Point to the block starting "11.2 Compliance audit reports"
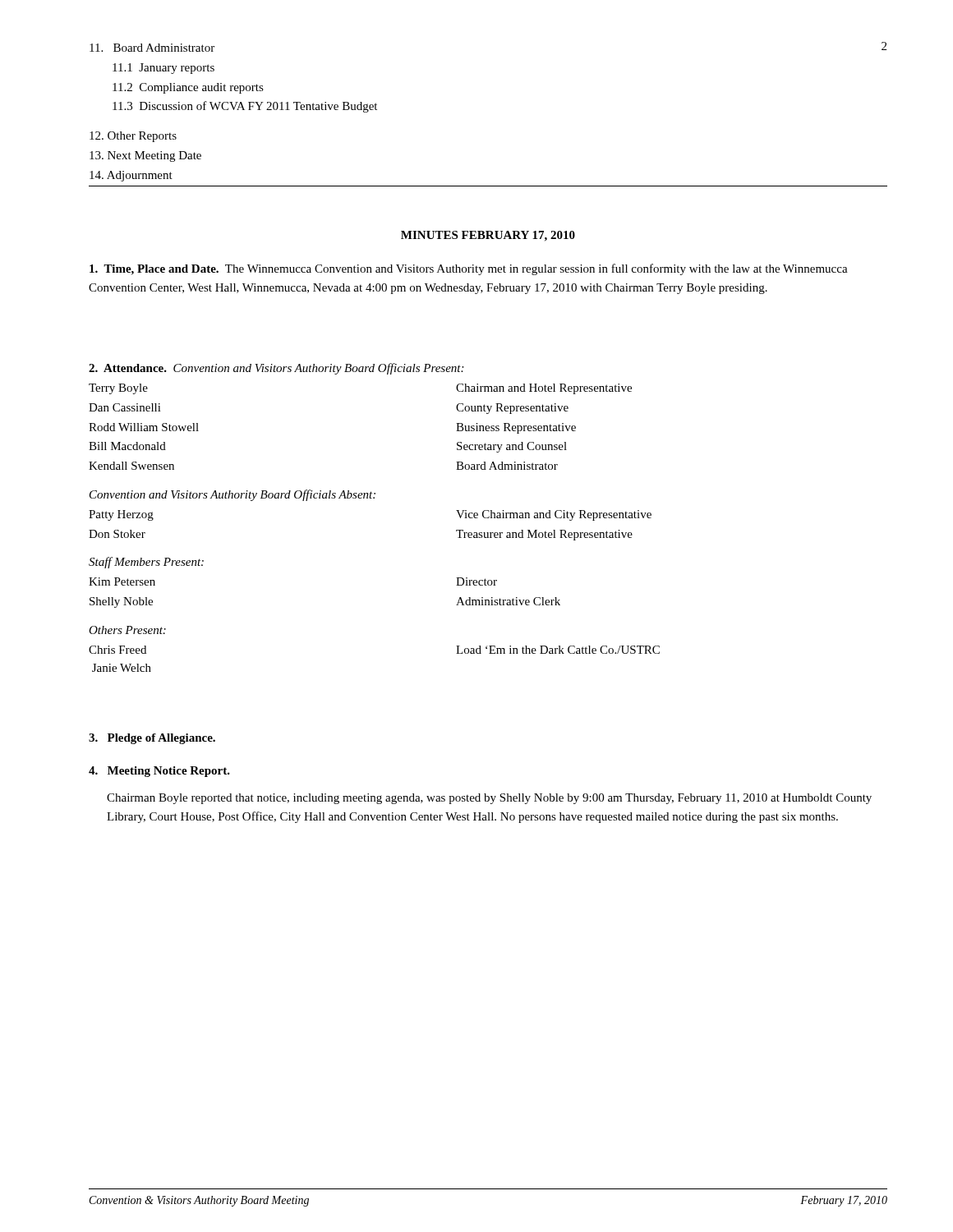 (x=188, y=87)
